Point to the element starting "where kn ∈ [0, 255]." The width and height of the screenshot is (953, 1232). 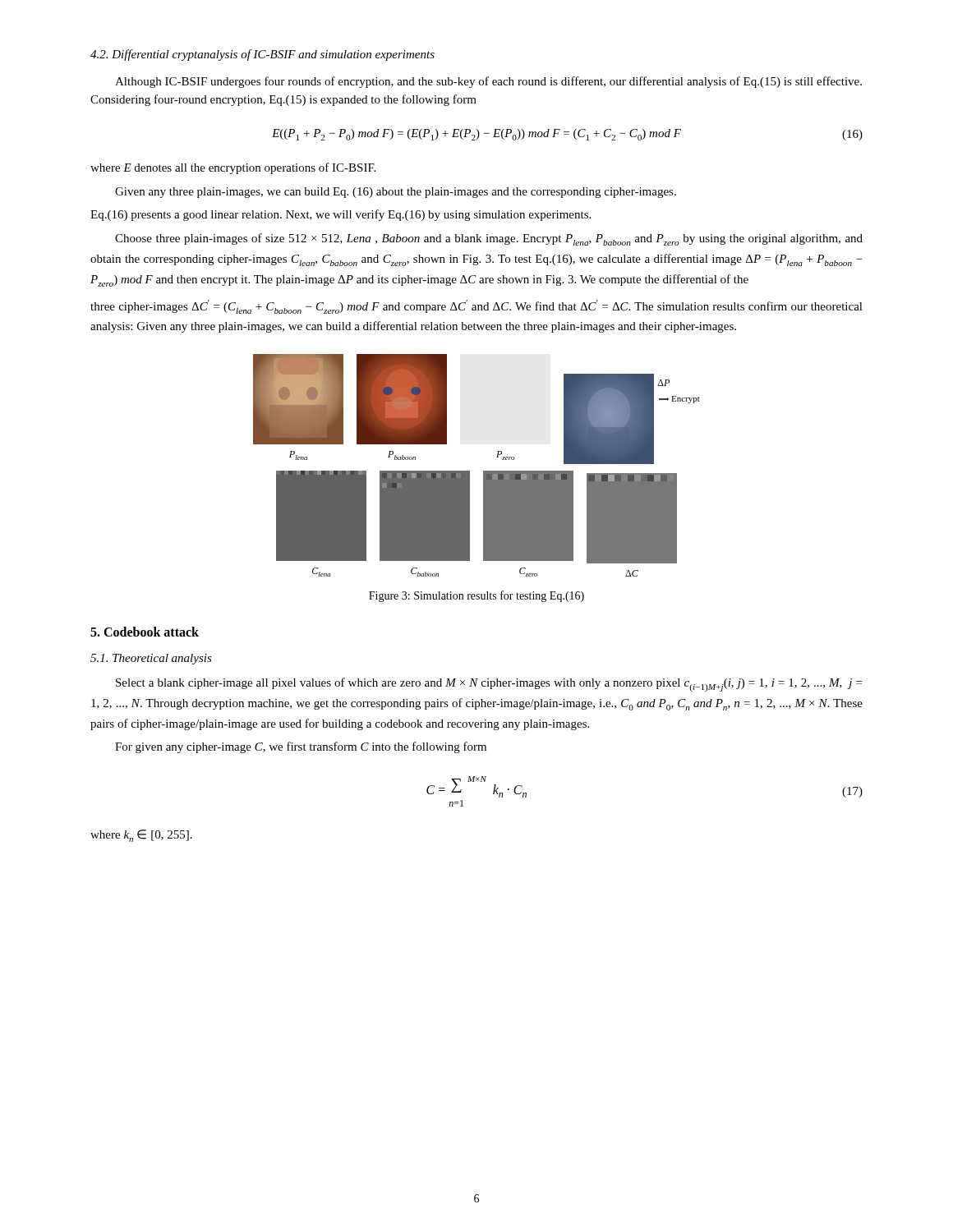click(x=141, y=836)
